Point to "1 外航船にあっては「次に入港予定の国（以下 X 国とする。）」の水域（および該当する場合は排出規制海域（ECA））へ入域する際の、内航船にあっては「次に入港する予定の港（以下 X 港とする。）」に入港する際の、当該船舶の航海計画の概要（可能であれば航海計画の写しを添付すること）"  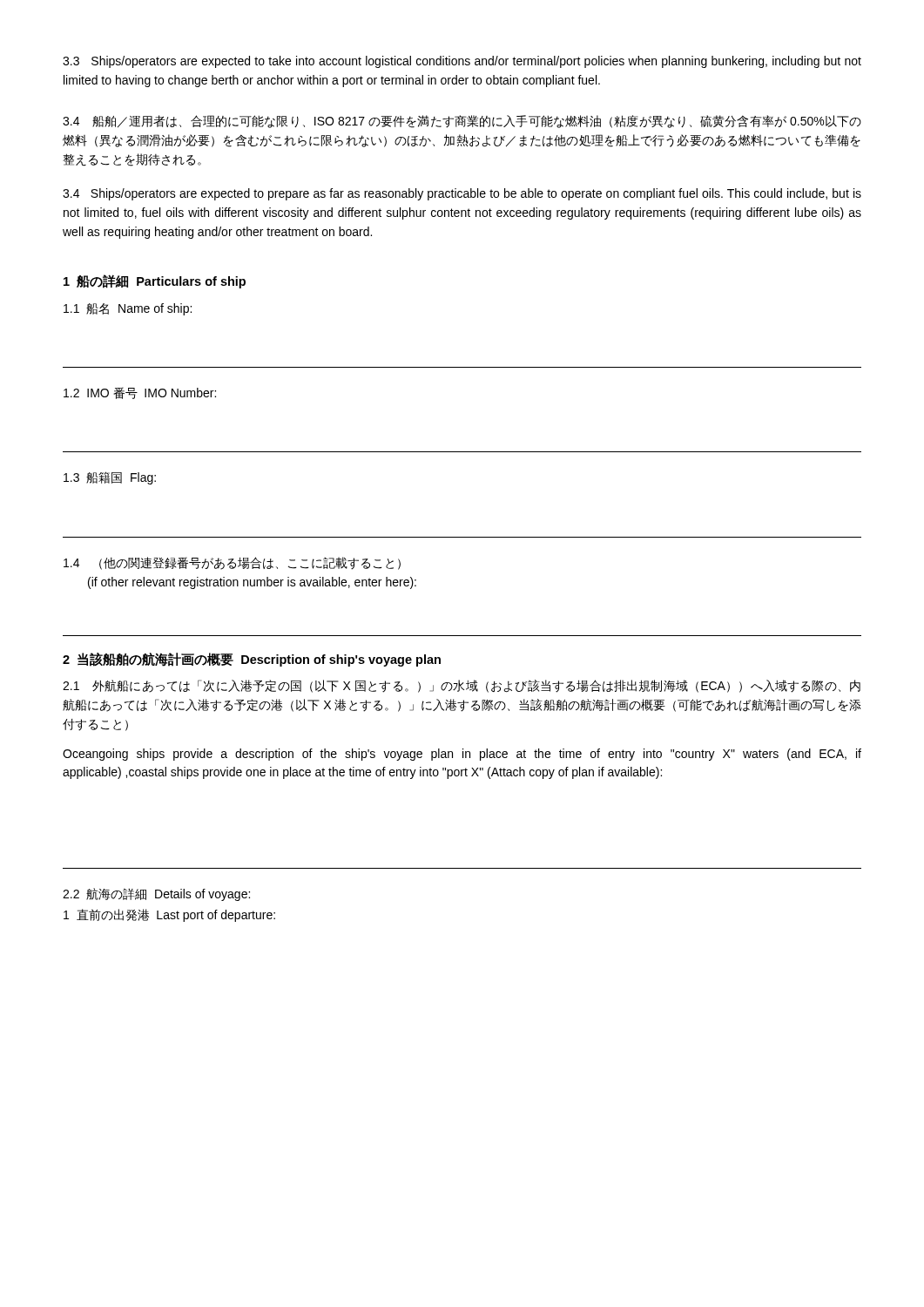pyautogui.click(x=462, y=705)
